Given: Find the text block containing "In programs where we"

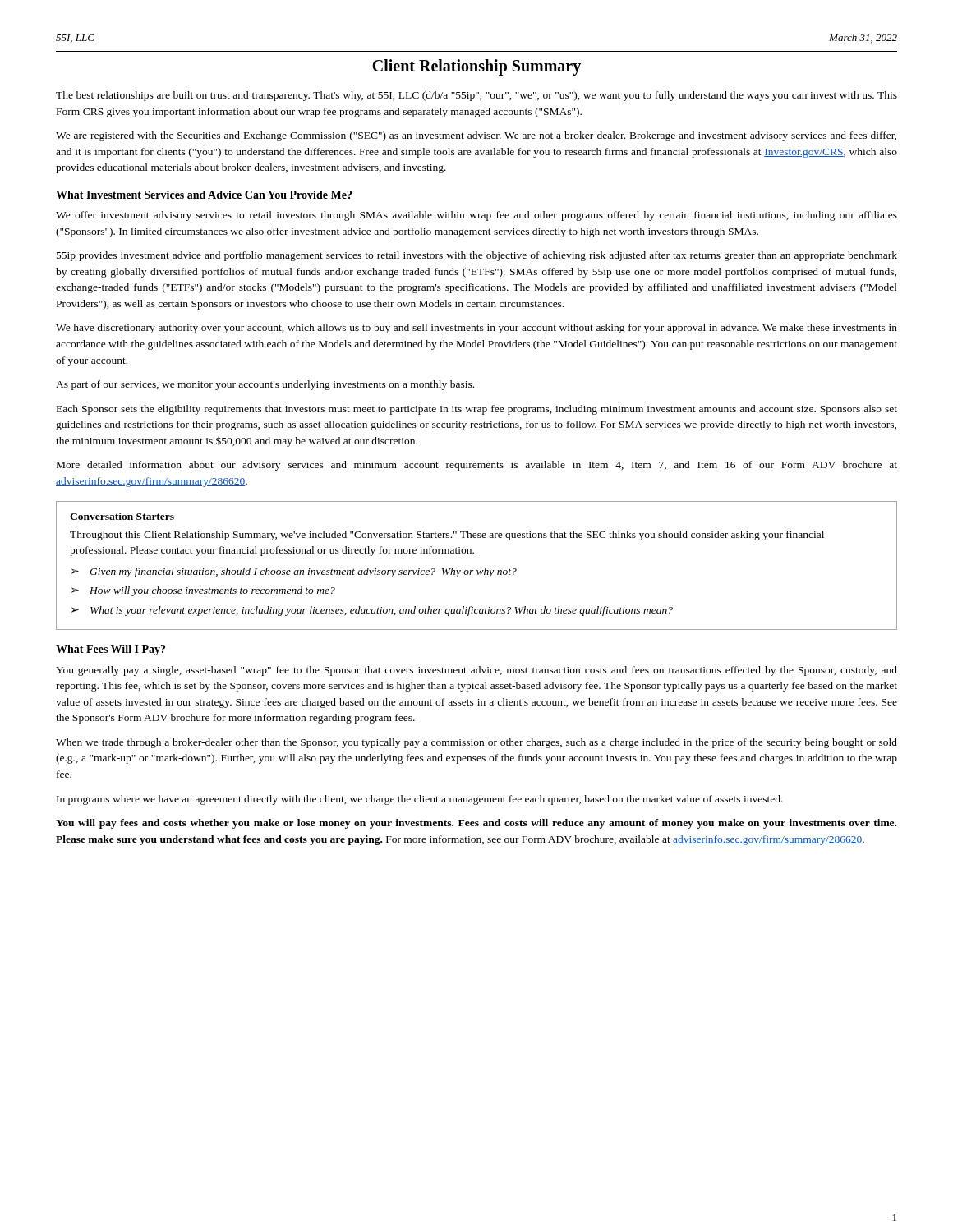Looking at the screenshot, I should 476,799.
